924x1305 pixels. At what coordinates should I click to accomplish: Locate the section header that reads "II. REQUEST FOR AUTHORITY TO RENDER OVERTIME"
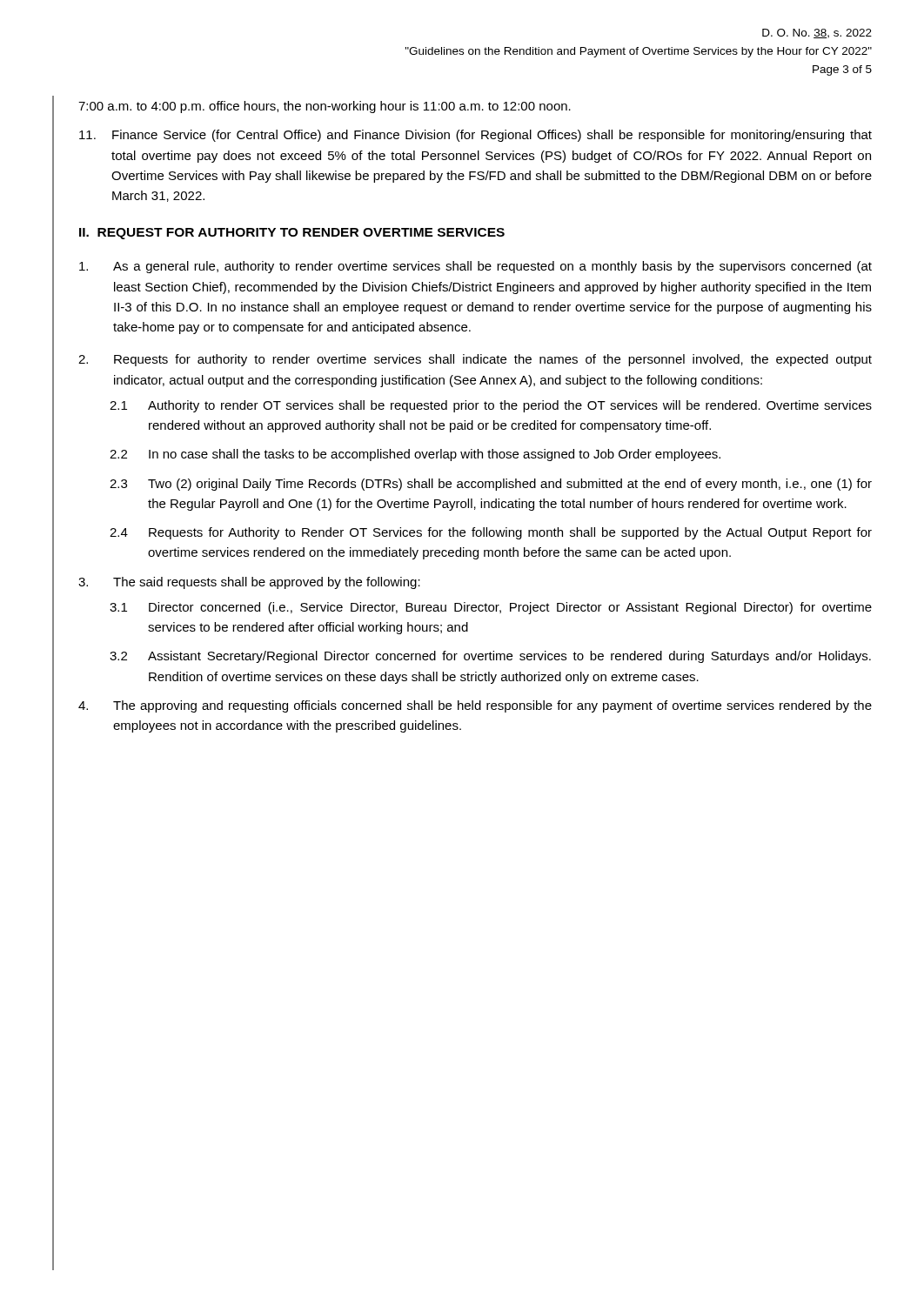click(292, 232)
